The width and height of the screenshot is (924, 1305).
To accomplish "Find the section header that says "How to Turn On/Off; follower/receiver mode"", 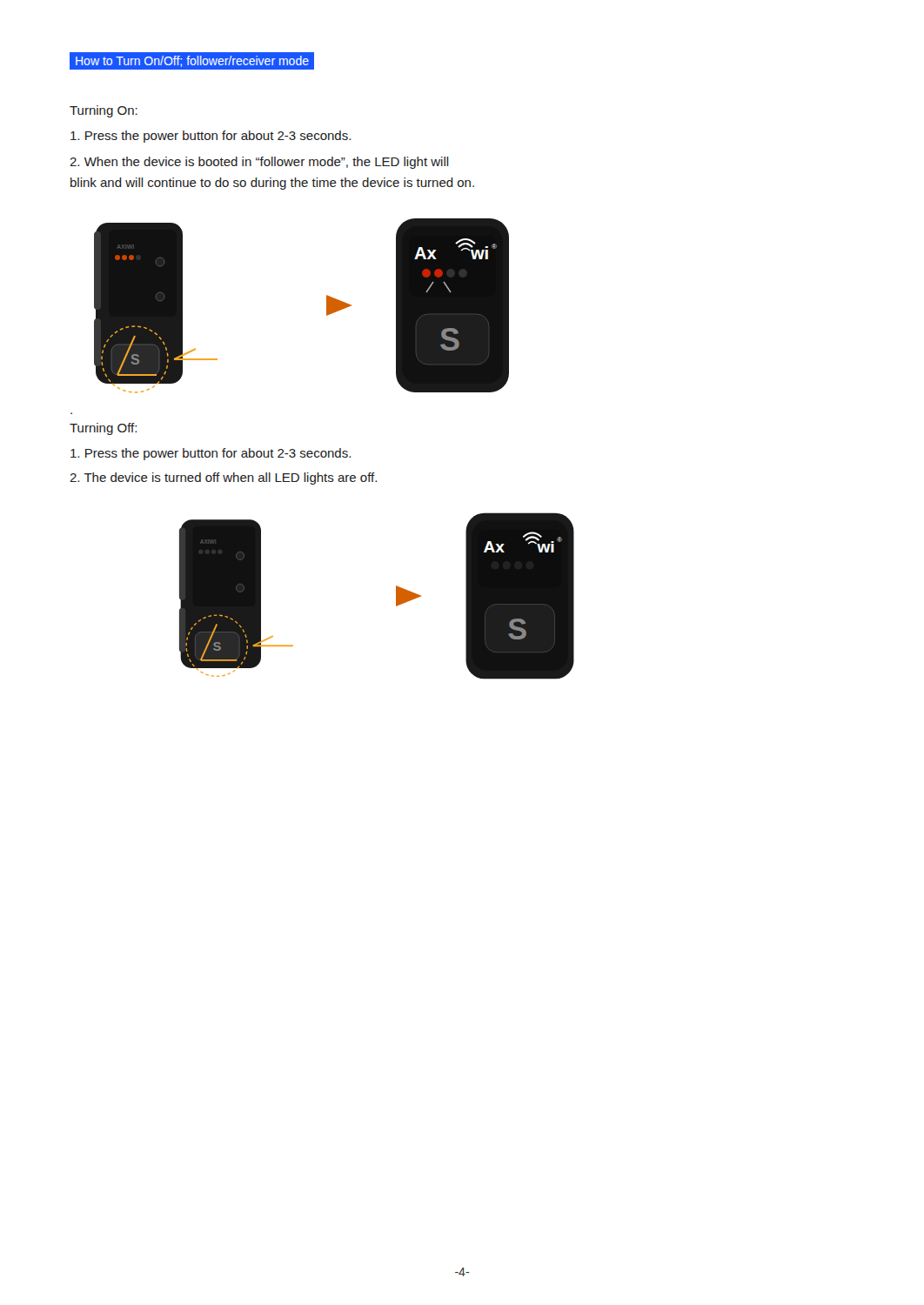I will (x=192, y=61).
